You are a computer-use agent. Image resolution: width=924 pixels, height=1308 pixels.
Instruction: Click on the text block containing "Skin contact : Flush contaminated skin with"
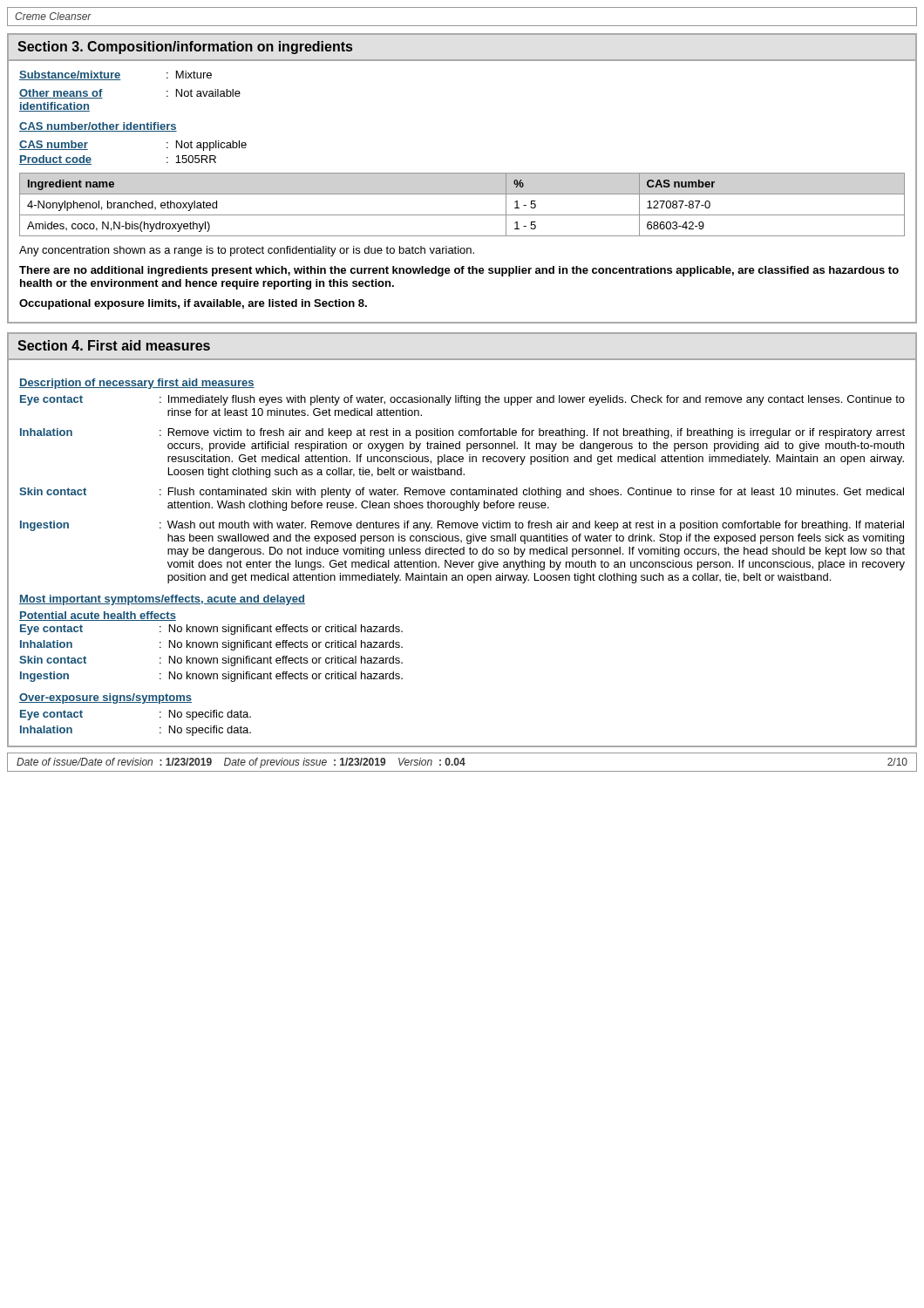pyautogui.click(x=462, y=498)
